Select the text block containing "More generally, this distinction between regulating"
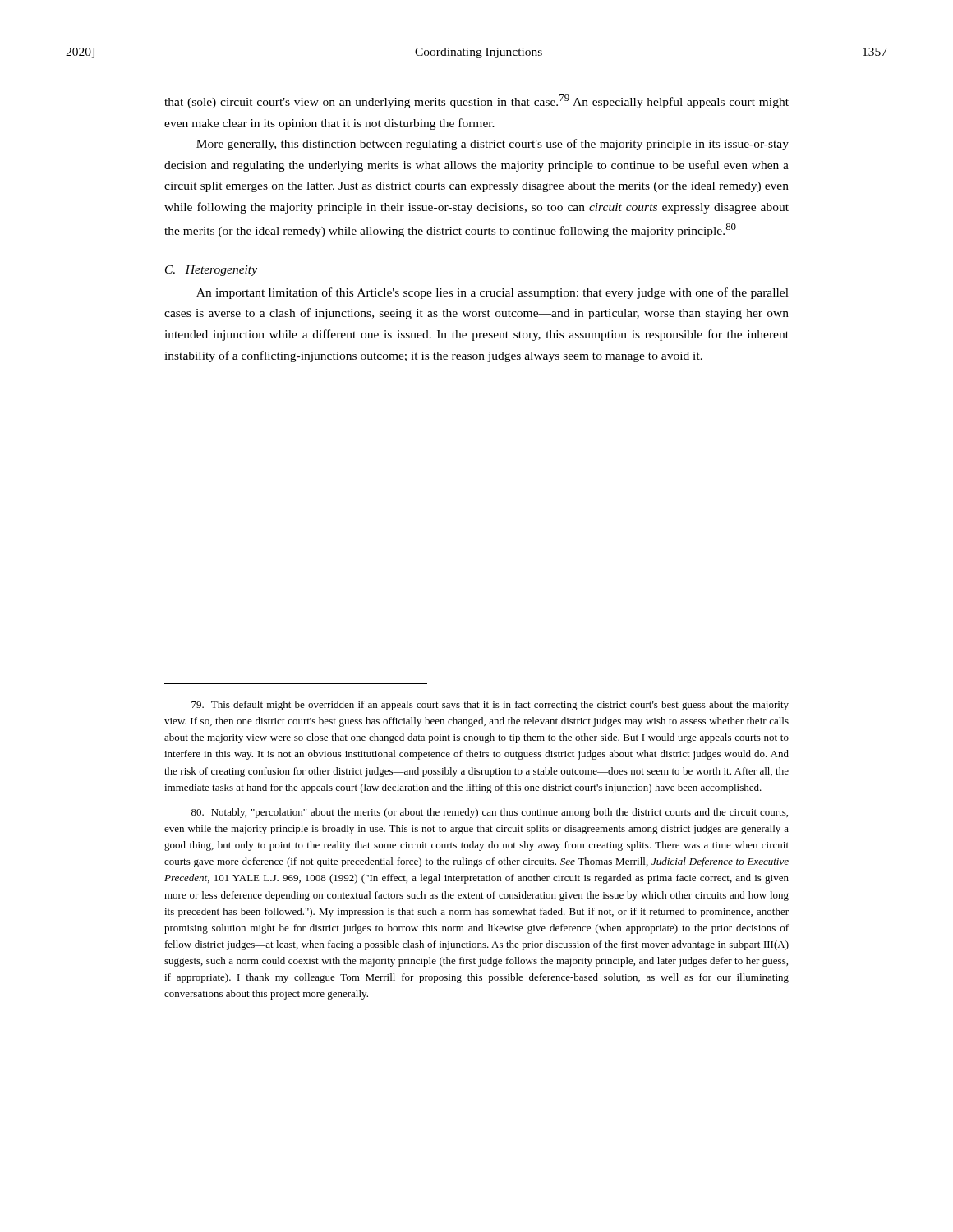This screenshot has height=1232, width=953. point(476,187)
